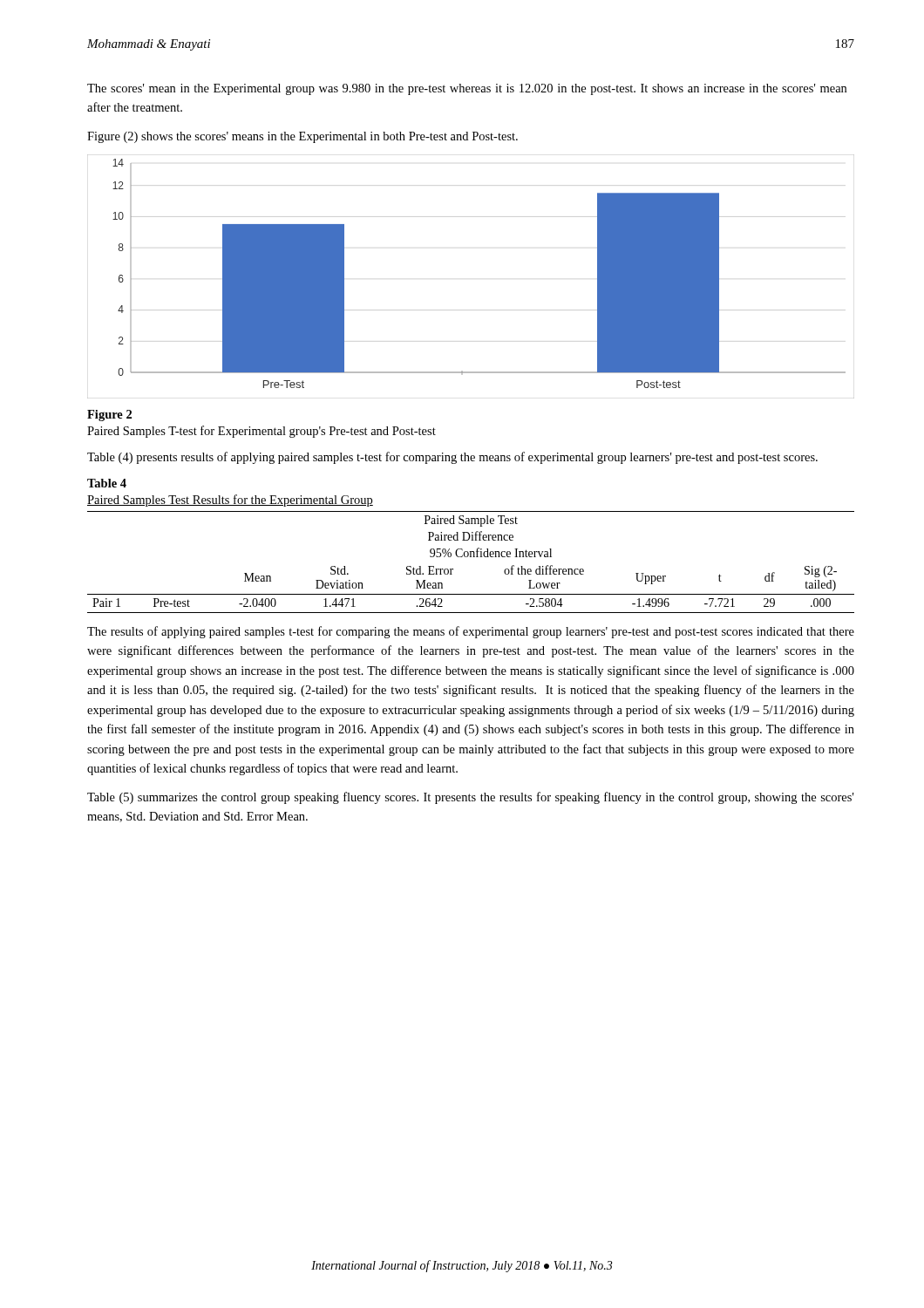Viewport: 924px width, 1308px height.
Task: Locate the text block with the text "The scores' mean in the Experimental"
Action: 471,98
